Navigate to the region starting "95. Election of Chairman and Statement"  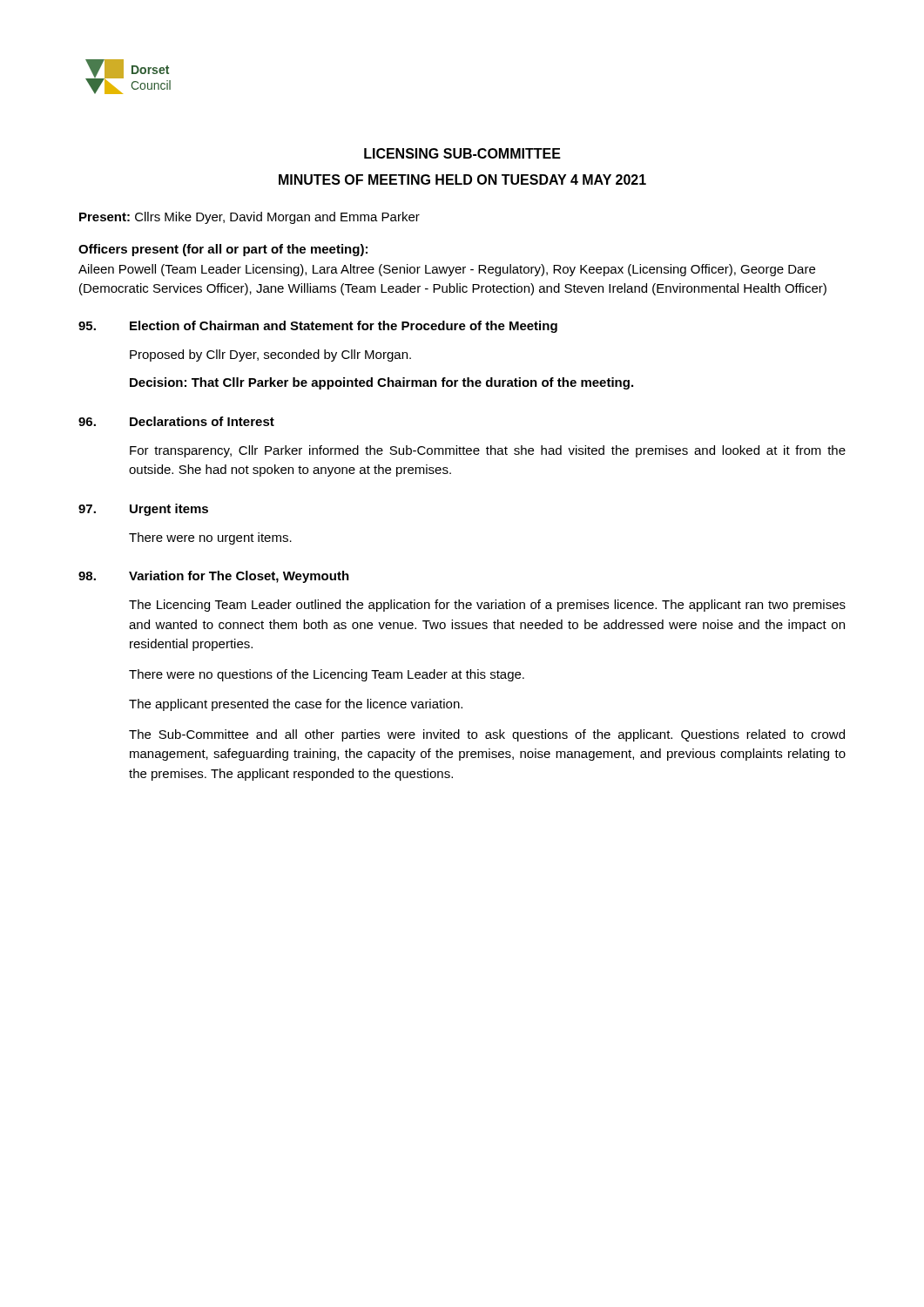click(x=318, y=325)
